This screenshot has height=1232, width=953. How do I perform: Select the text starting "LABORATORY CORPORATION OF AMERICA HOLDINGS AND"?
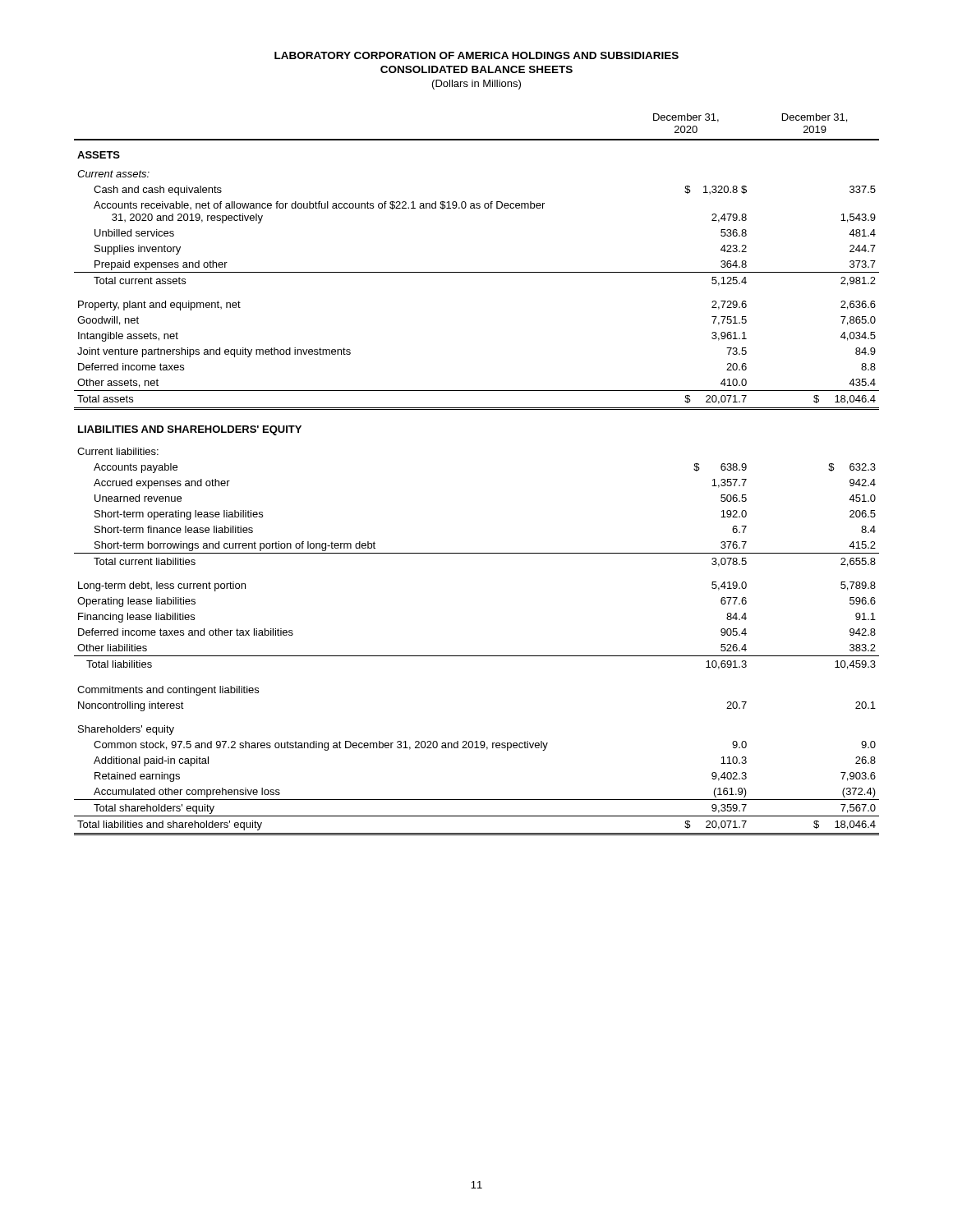pyautogui.click(x=476, y=69)
